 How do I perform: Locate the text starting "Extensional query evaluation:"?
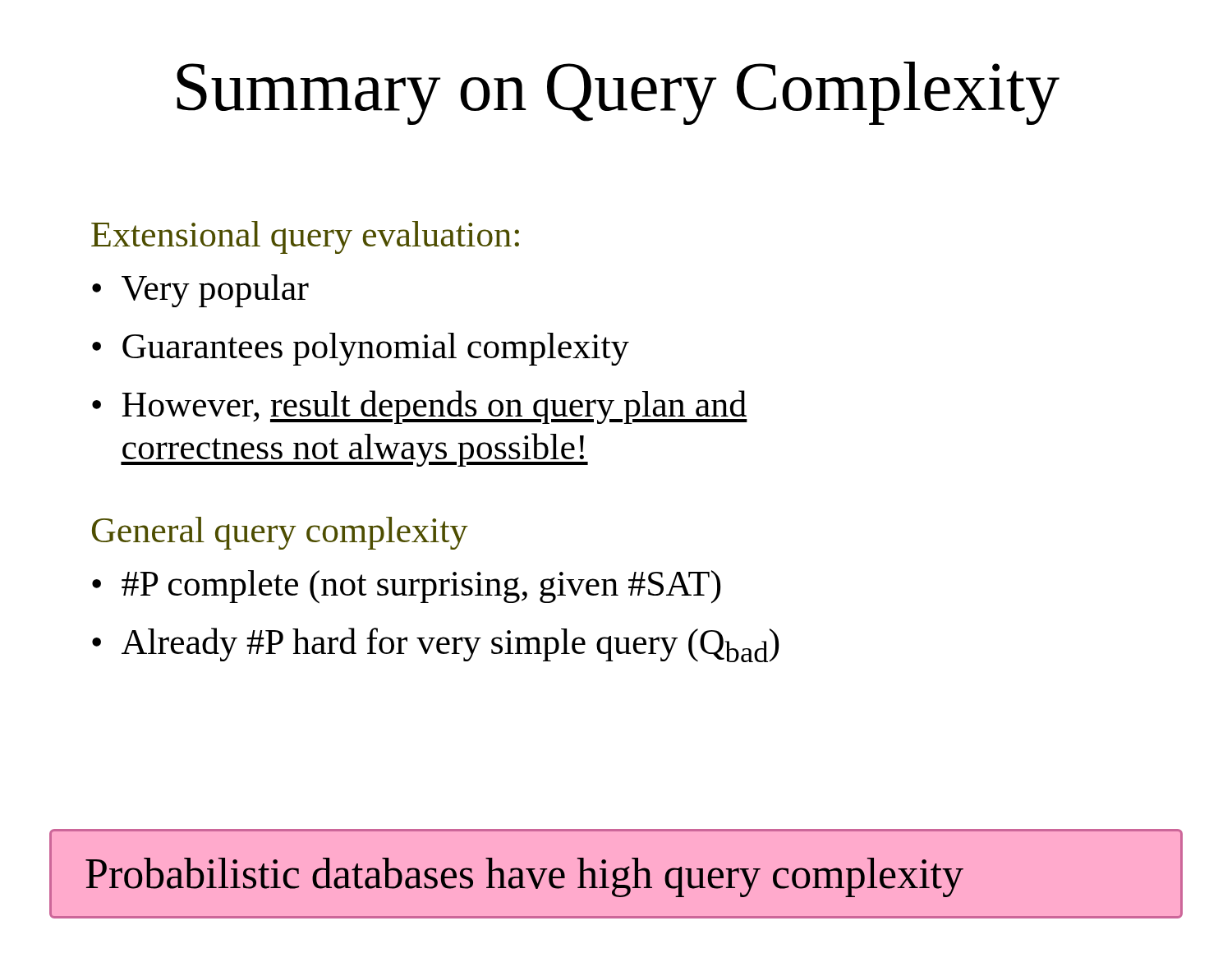306,235
